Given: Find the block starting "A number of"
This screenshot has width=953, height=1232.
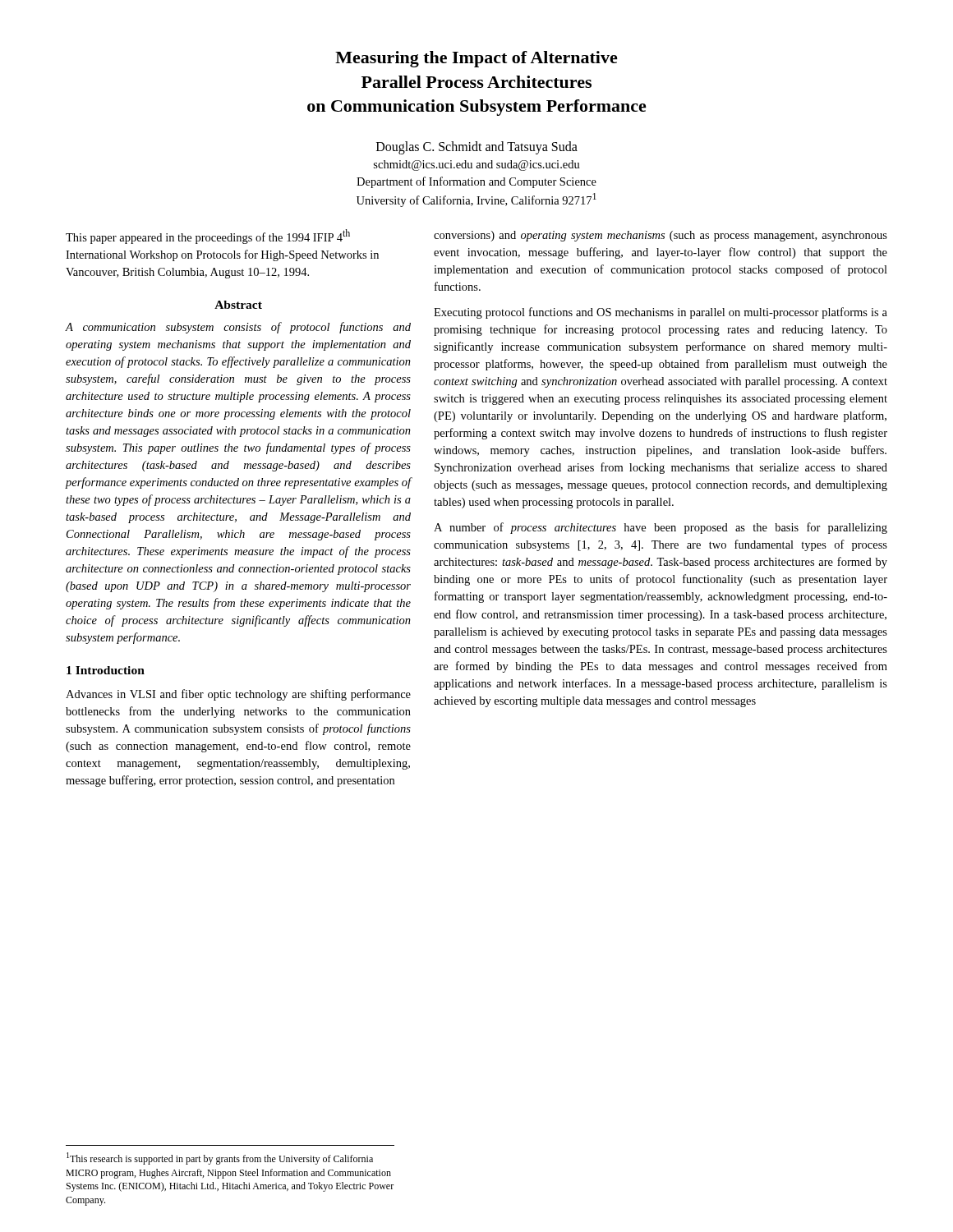Looking at the screenshot, I should (x=661, y=614).
